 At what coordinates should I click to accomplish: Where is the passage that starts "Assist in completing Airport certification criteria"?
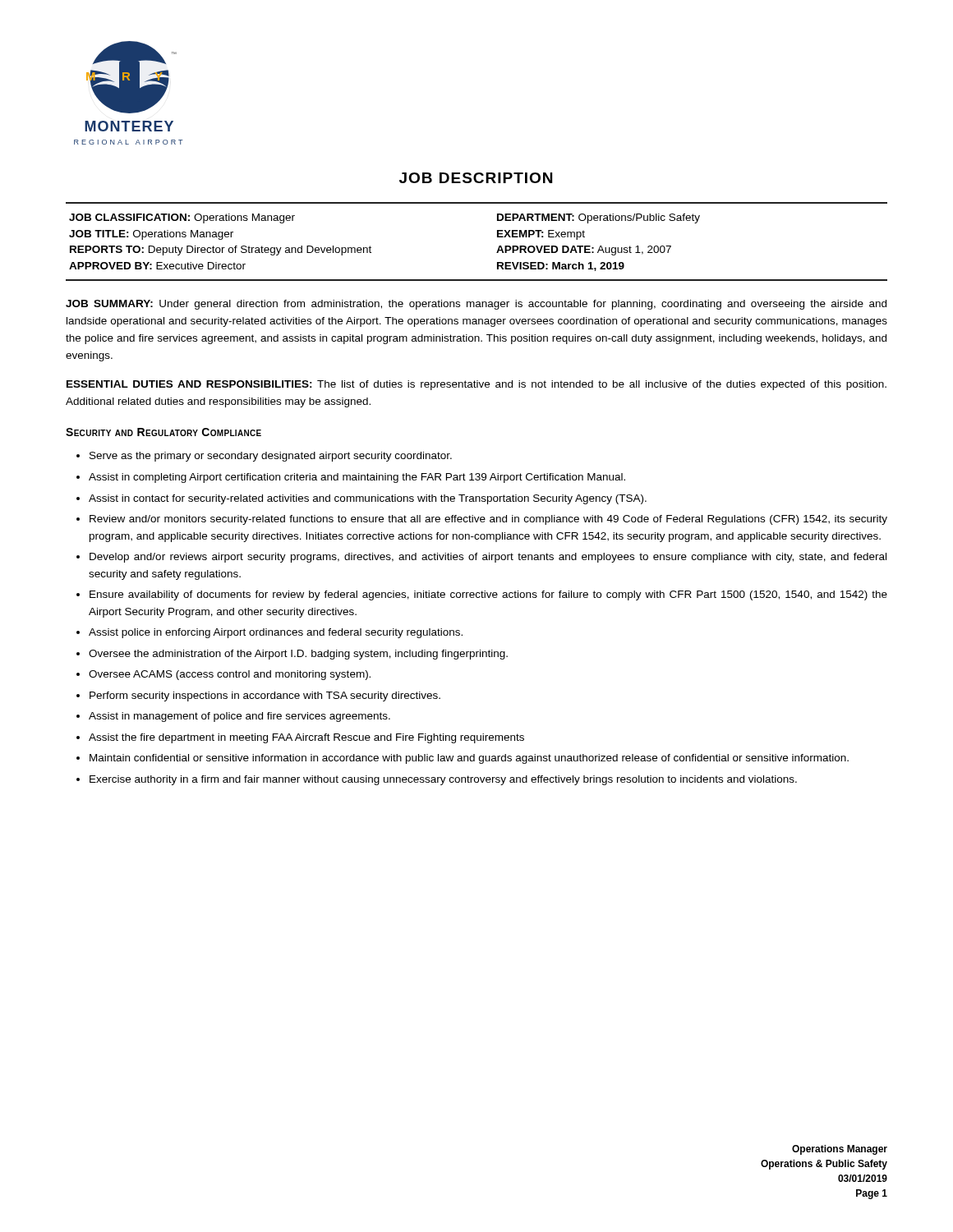[358, 477]
